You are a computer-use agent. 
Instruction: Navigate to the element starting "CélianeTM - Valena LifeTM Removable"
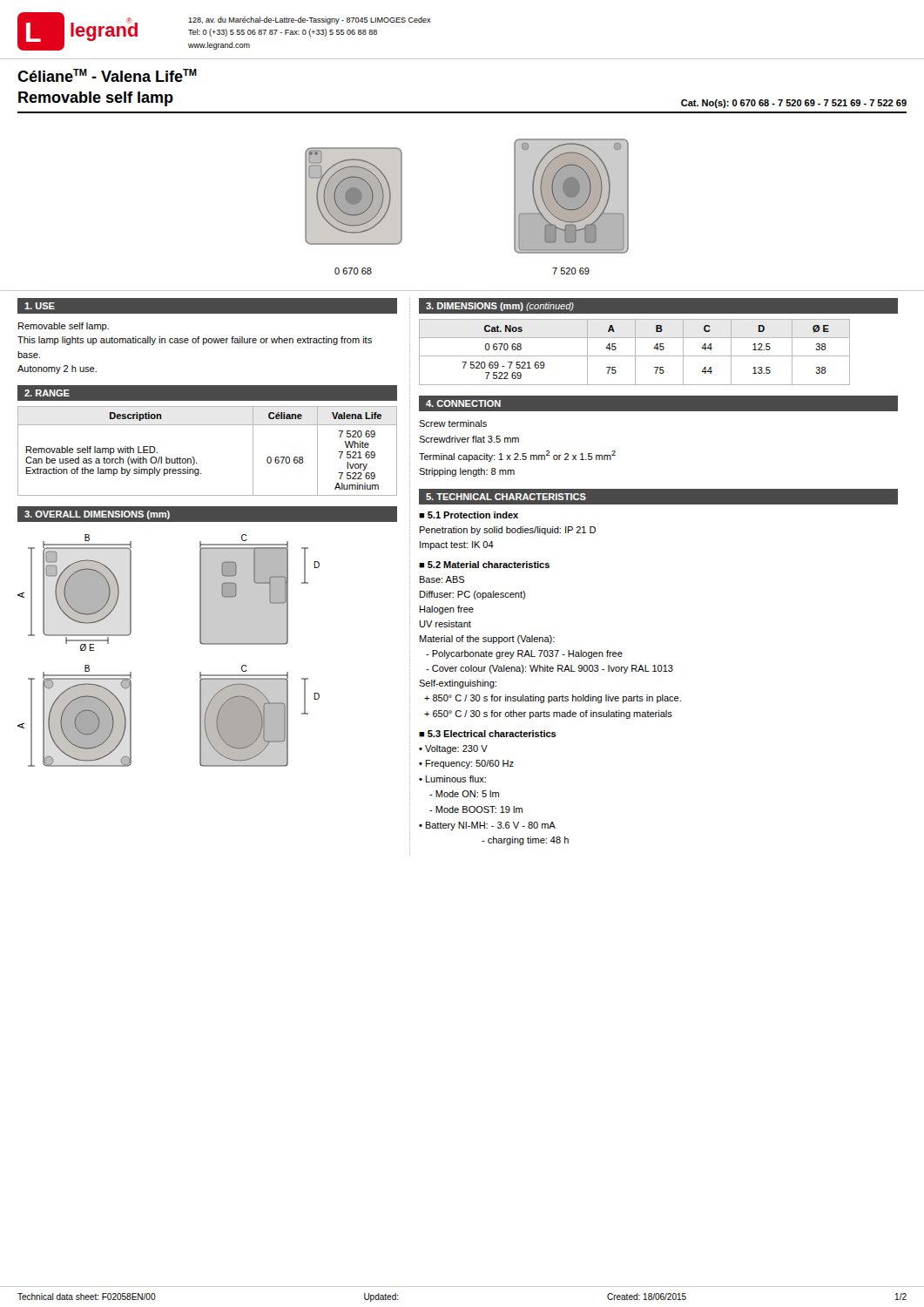coord(107,87)
